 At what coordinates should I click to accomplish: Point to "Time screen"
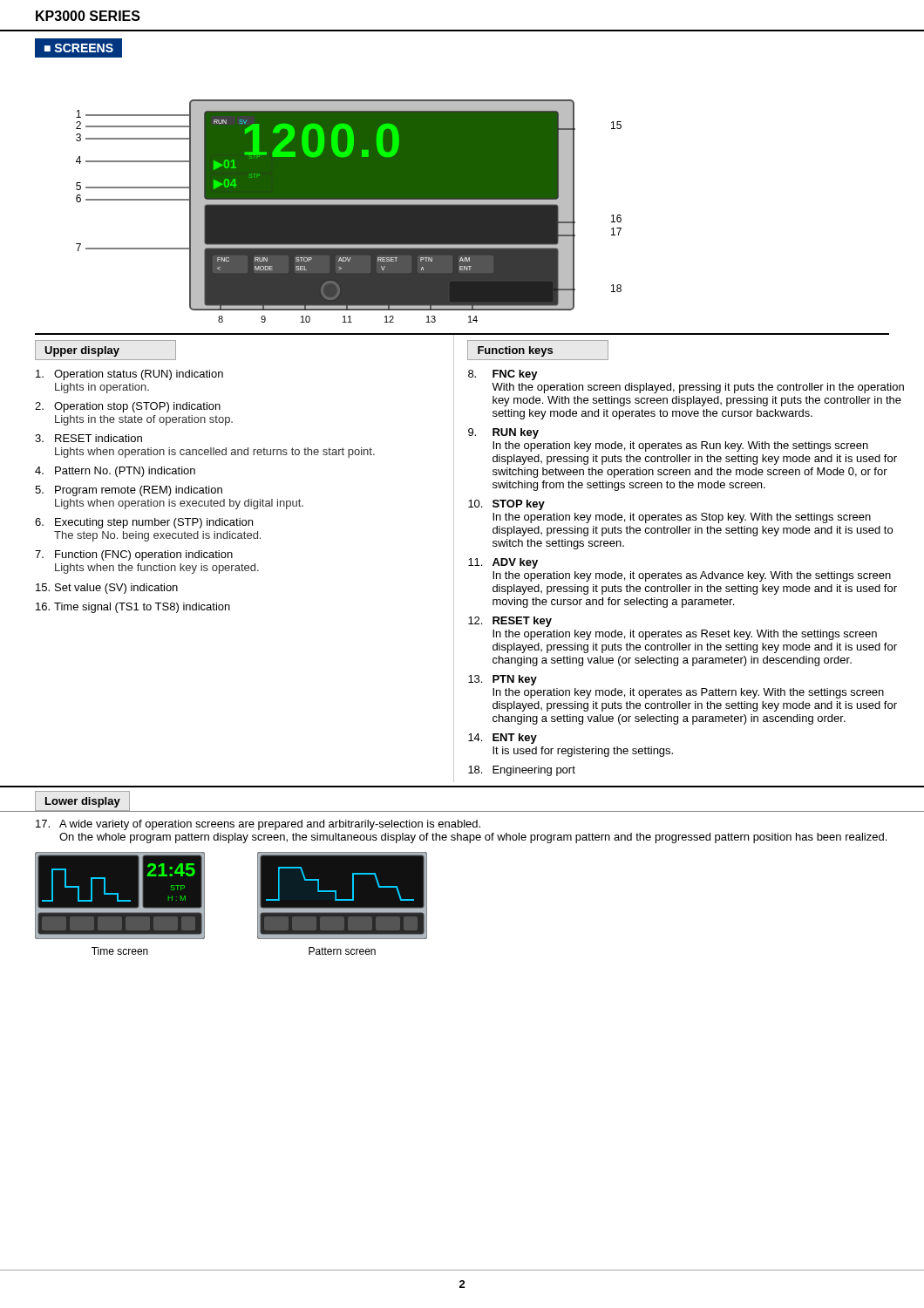coord(120,951)
